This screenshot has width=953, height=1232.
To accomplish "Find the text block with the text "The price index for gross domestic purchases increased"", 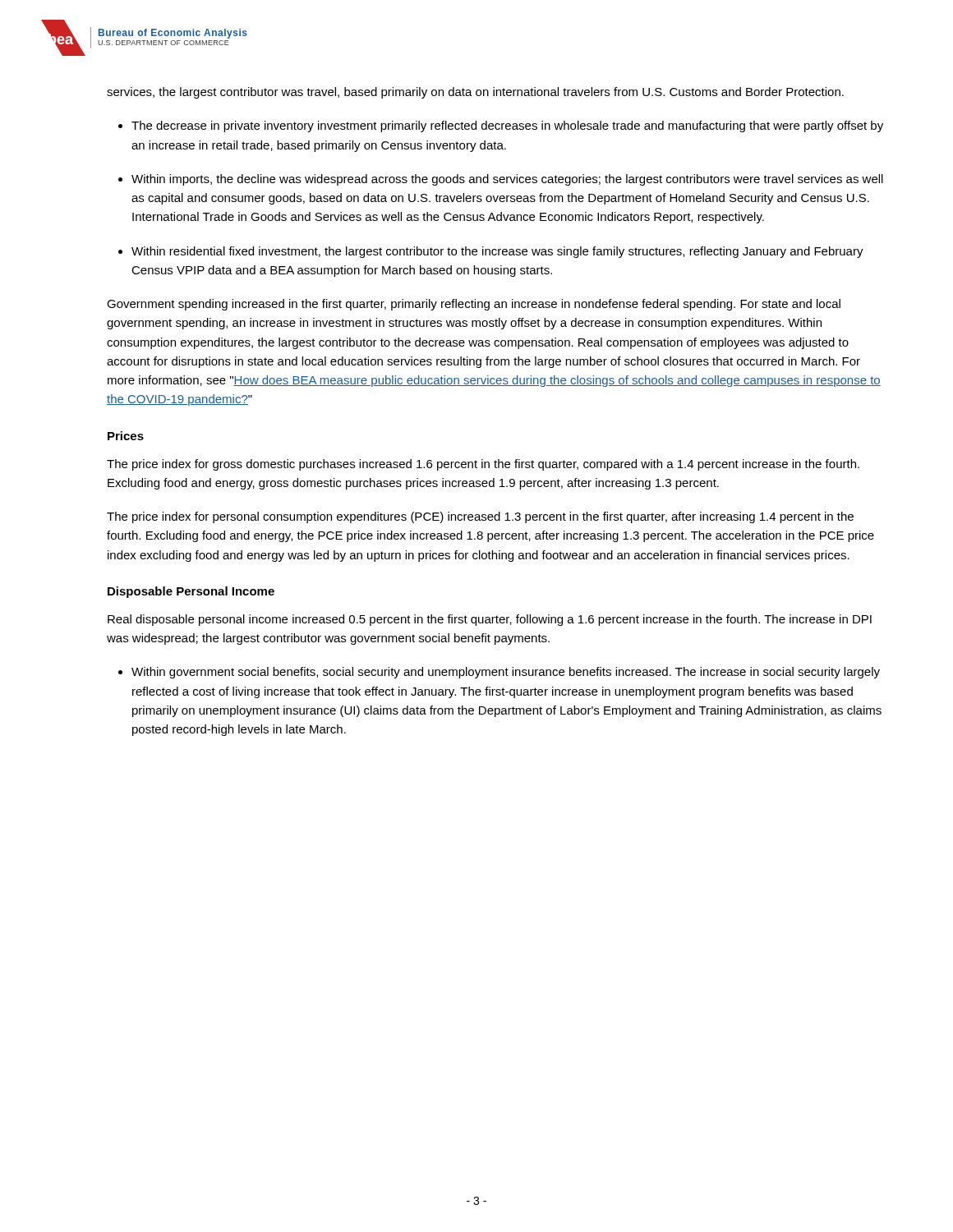I will pyautogui.click(x=484, y=473).
